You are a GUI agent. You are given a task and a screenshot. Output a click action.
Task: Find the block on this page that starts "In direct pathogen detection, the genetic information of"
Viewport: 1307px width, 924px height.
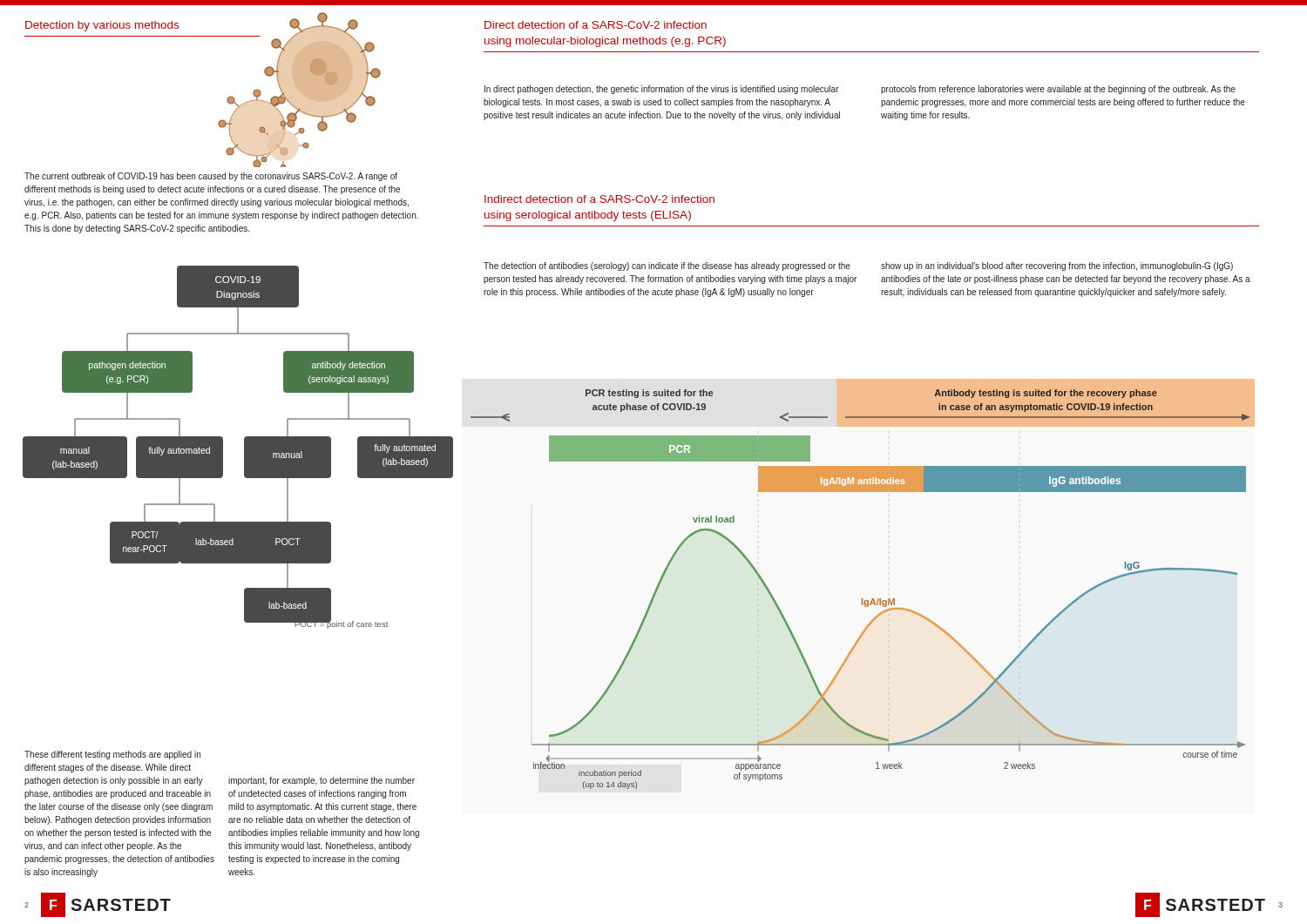tap(662, 102)
